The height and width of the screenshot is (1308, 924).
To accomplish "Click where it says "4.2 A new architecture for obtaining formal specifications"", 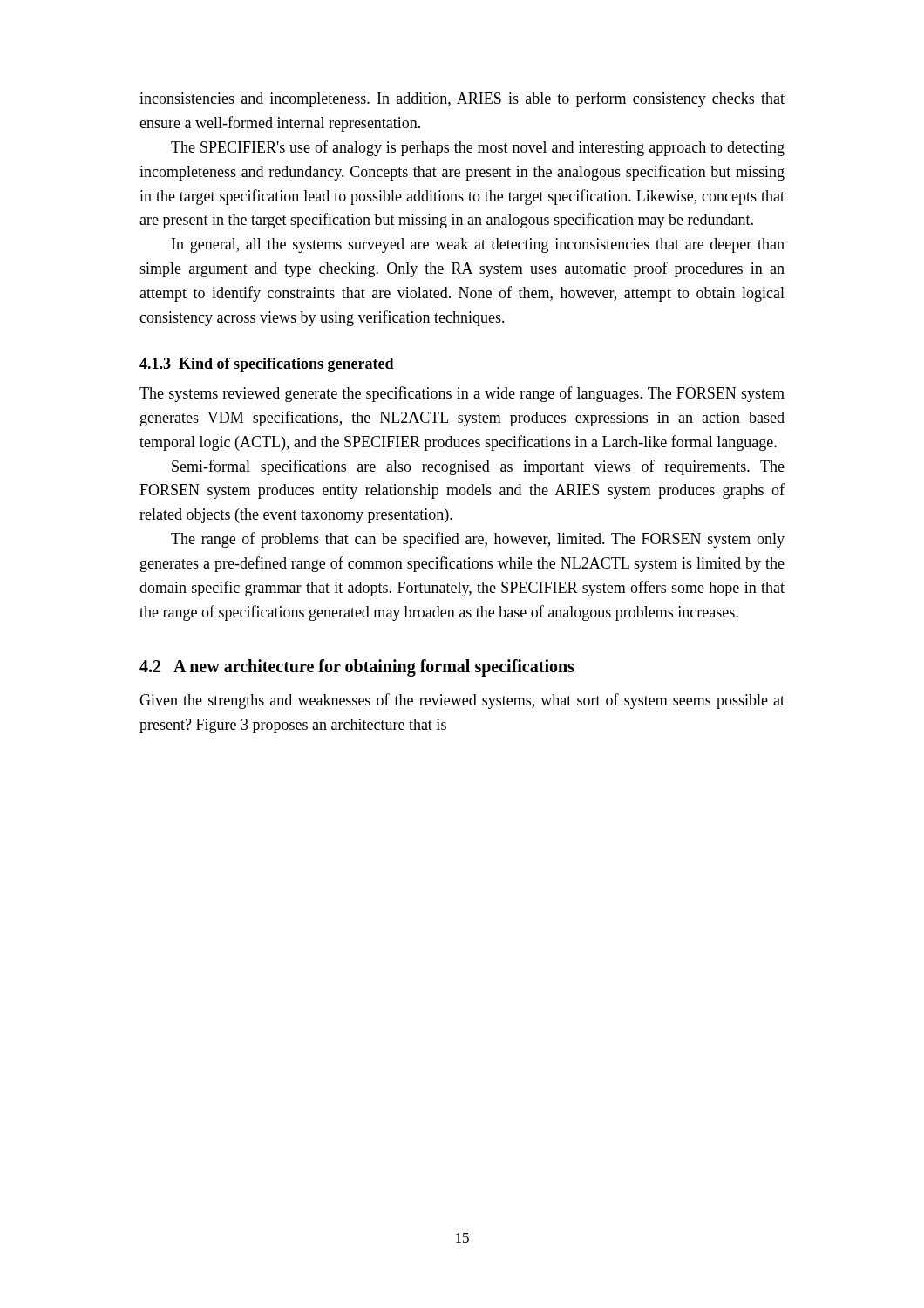I will click(357, 666).
